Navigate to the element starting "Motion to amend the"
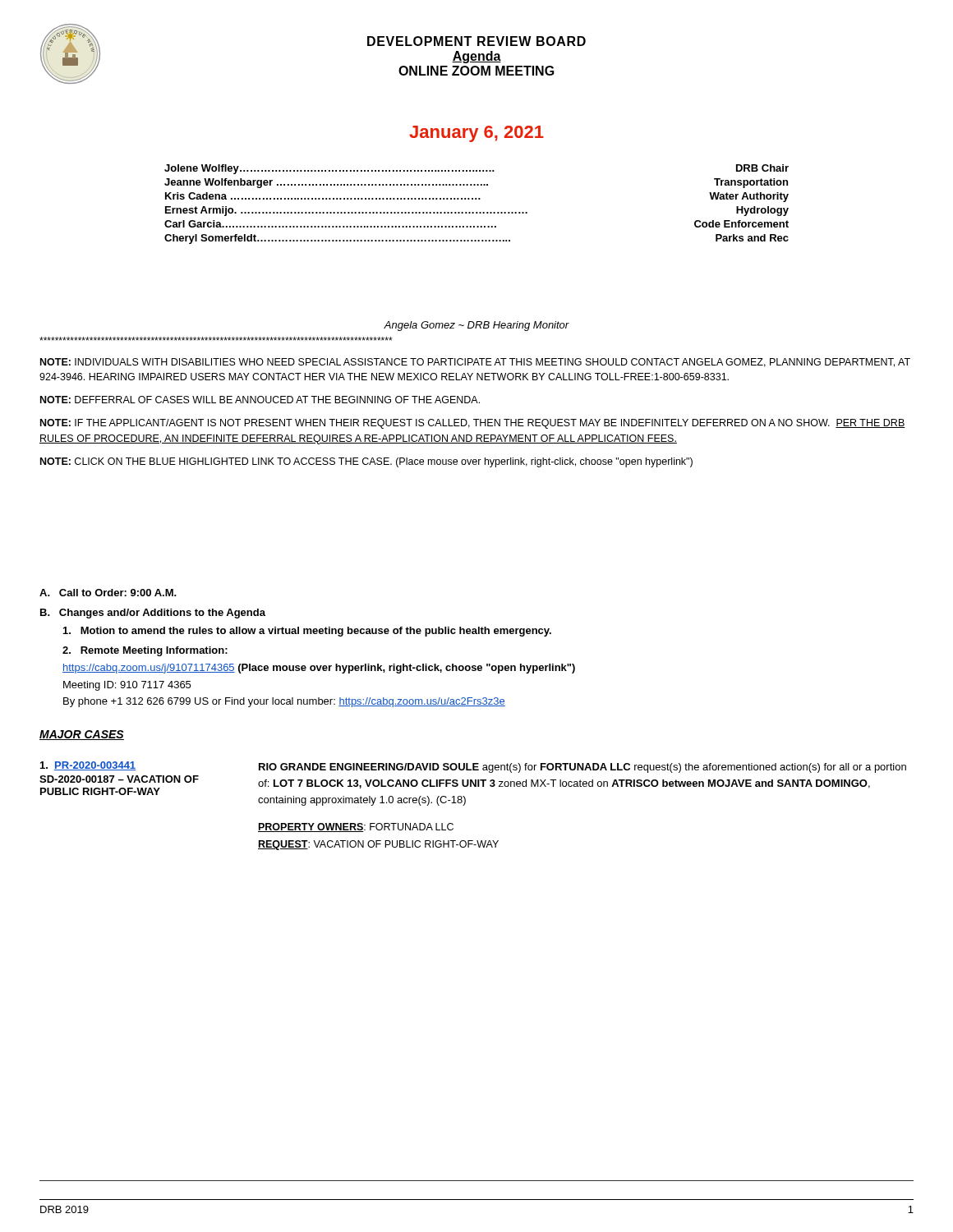Image resolution: width=953 pixels, height=1232 pixels. point(488,631)
